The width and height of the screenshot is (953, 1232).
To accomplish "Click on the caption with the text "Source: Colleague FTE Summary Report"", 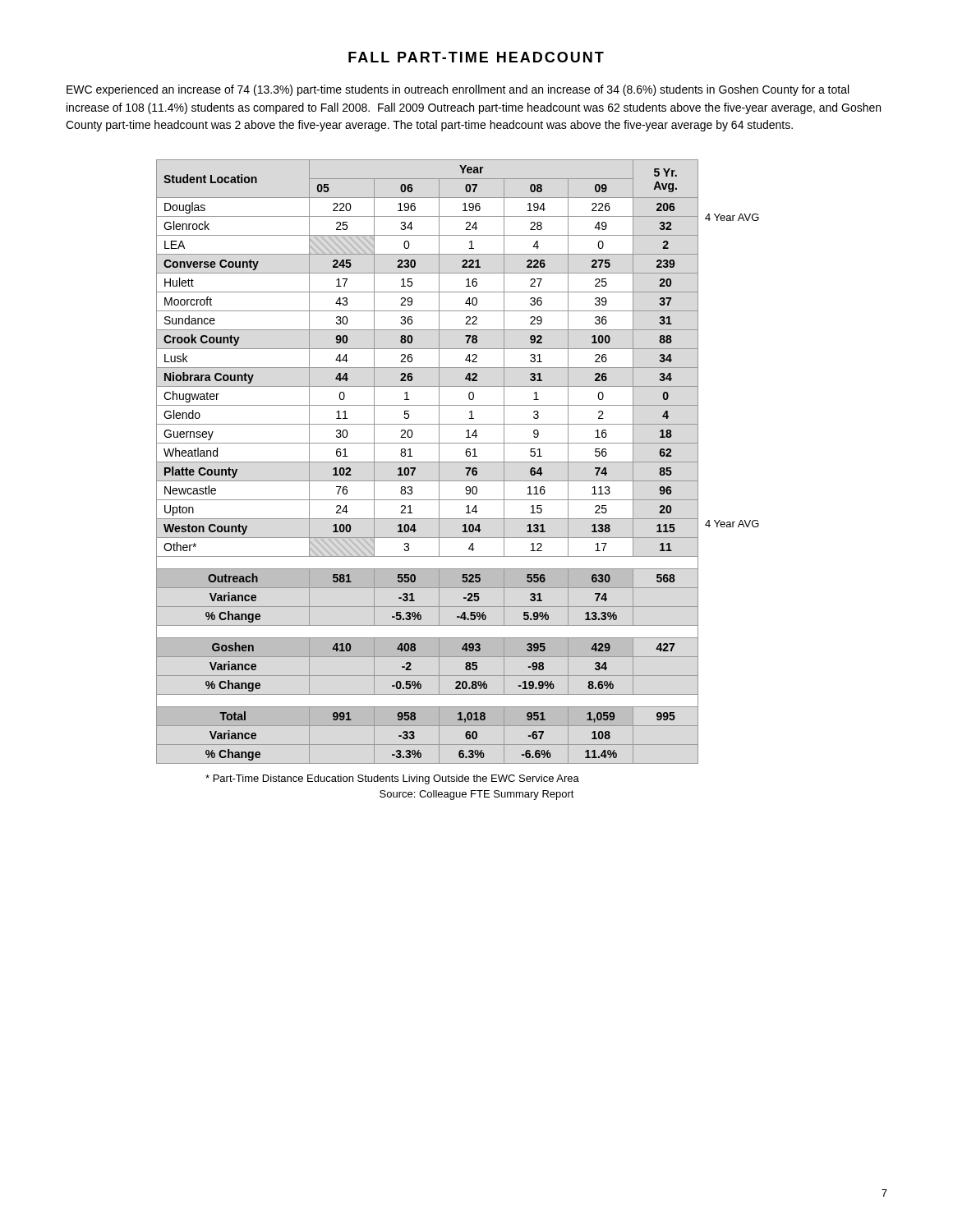I will coord(476,794).
